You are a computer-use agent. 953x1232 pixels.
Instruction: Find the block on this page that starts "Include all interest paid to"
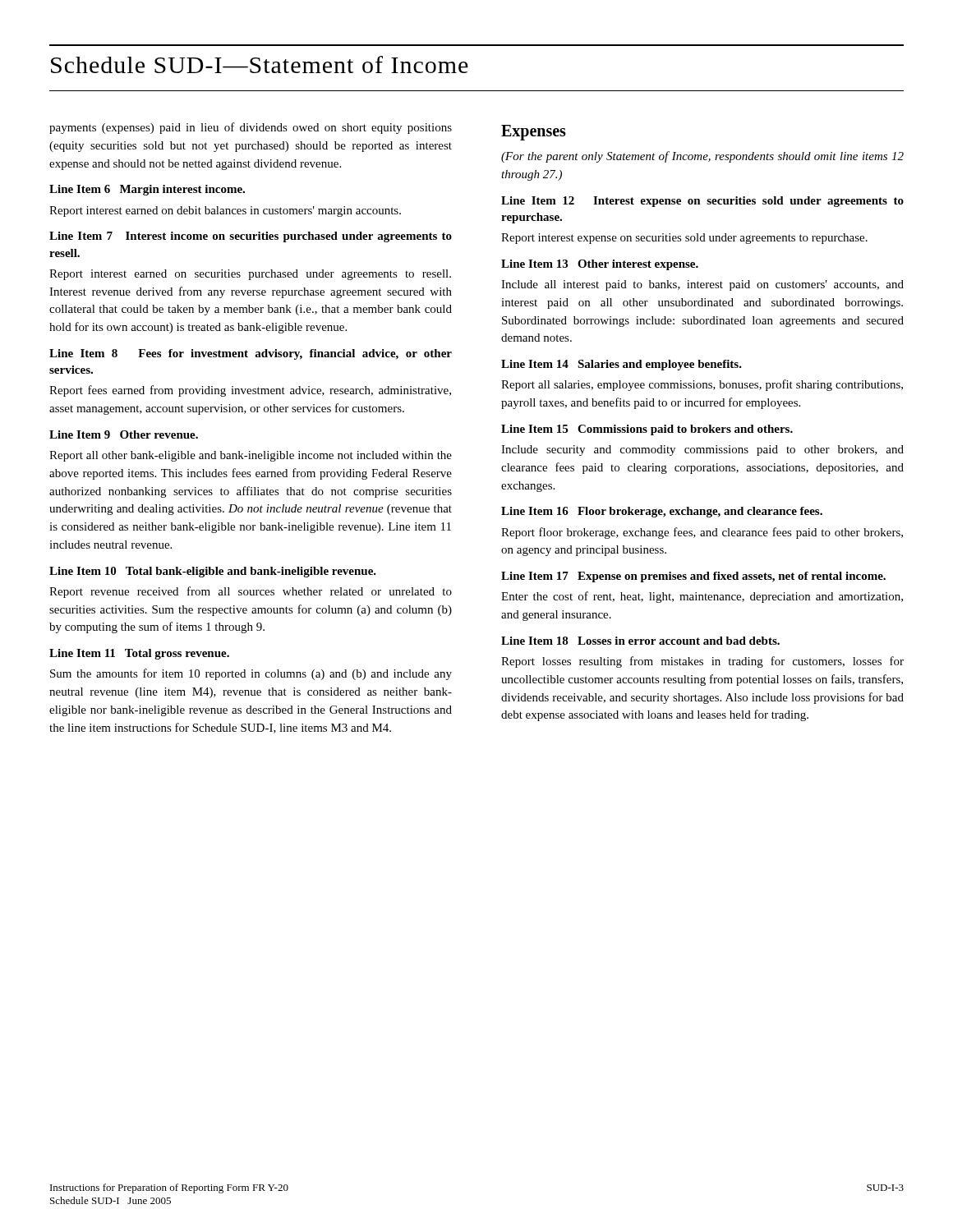click(x=702, y=312)
